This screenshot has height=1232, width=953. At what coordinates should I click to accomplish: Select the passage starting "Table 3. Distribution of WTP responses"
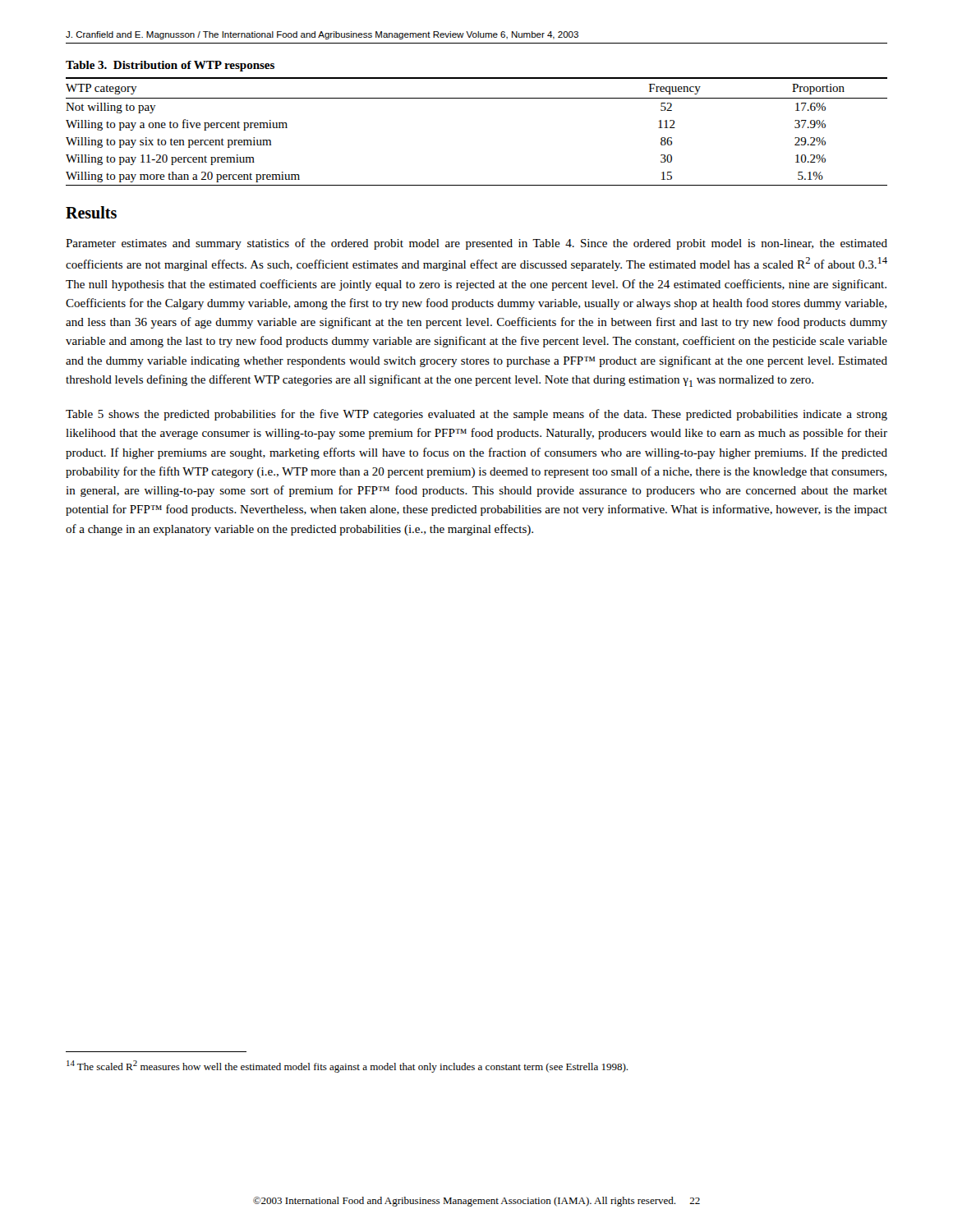(170, 65)
